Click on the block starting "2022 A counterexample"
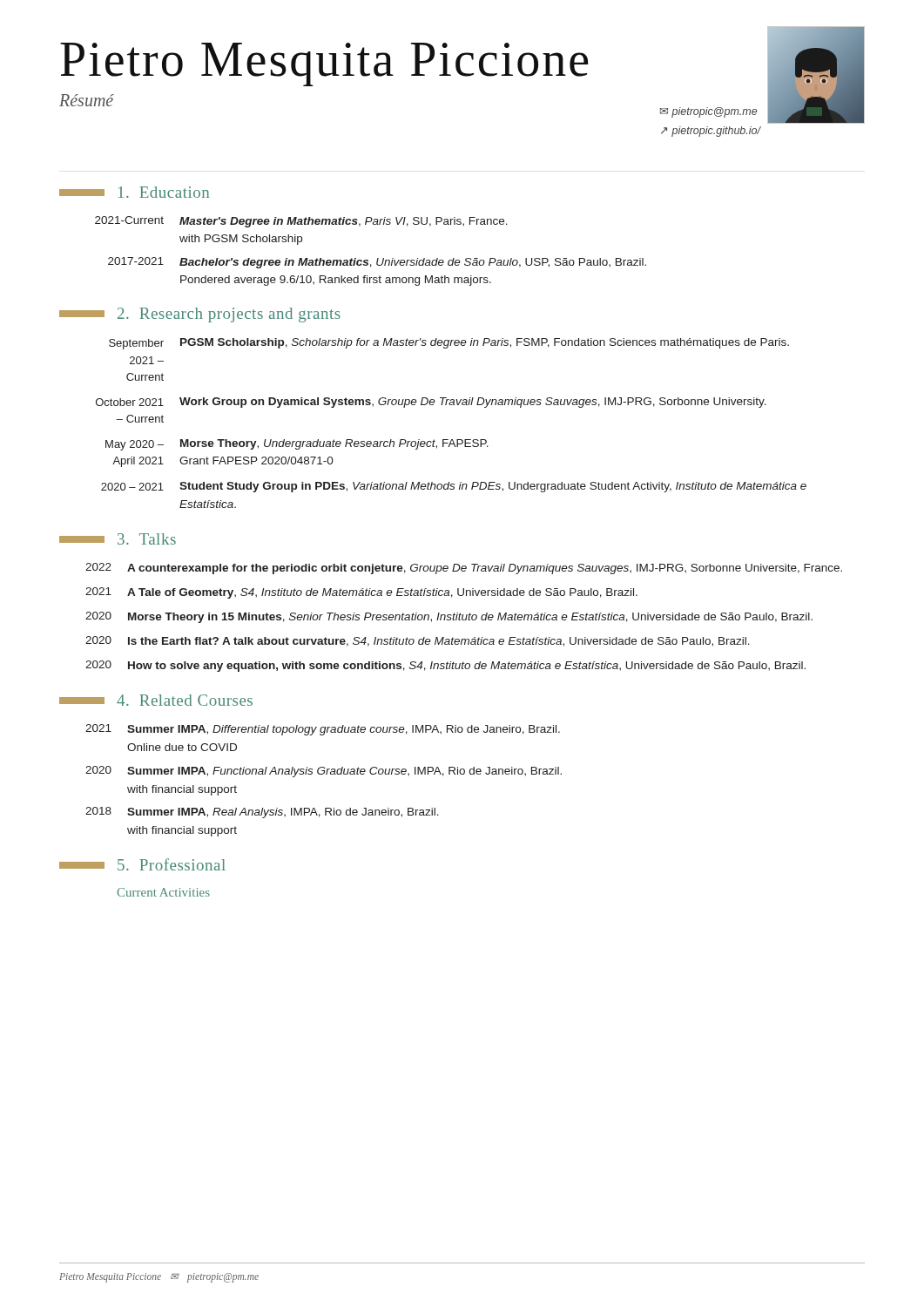This screenshot has width=924, height=1307. coord(462,569)
